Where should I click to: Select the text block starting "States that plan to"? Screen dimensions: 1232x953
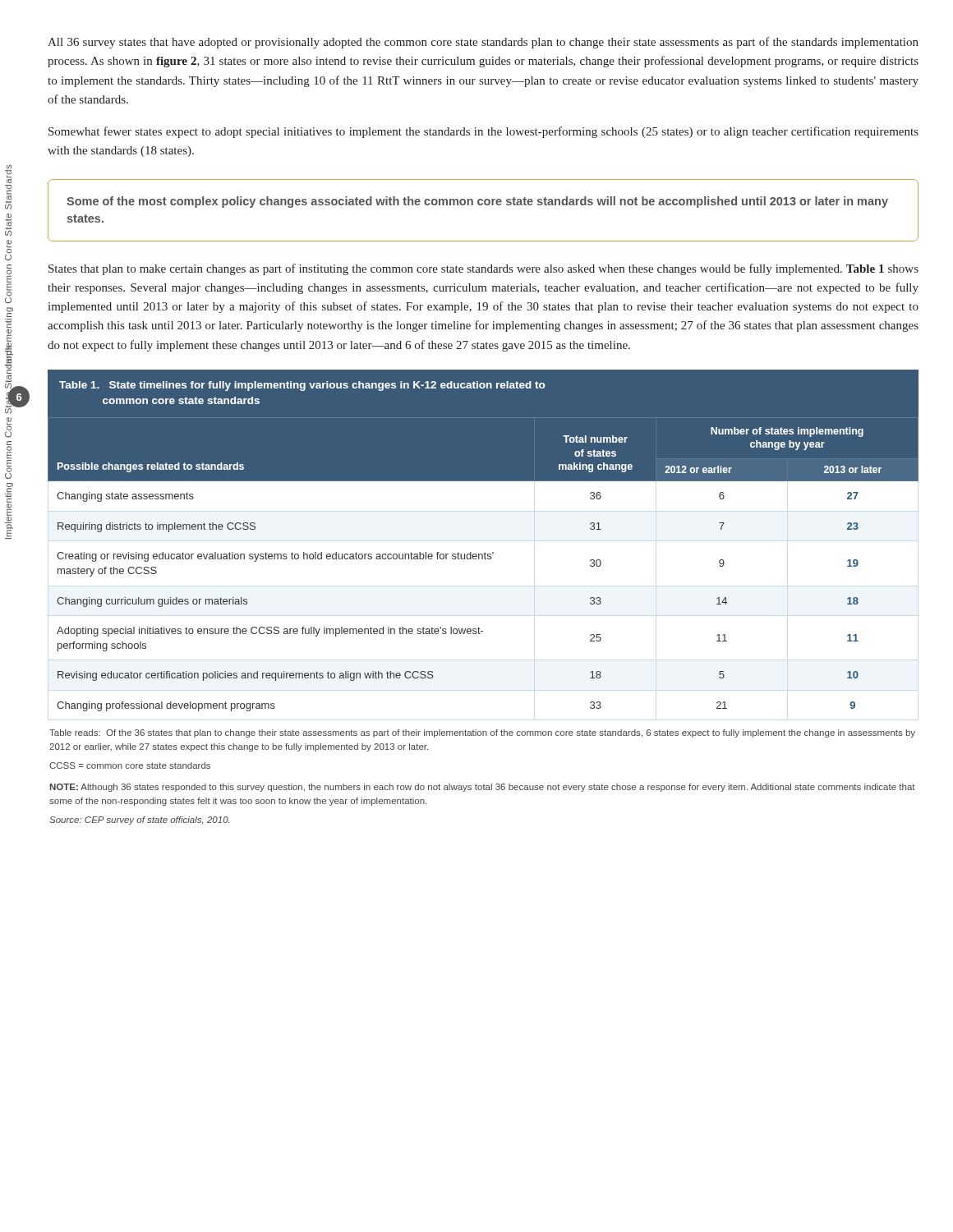(x=483, y=306)
